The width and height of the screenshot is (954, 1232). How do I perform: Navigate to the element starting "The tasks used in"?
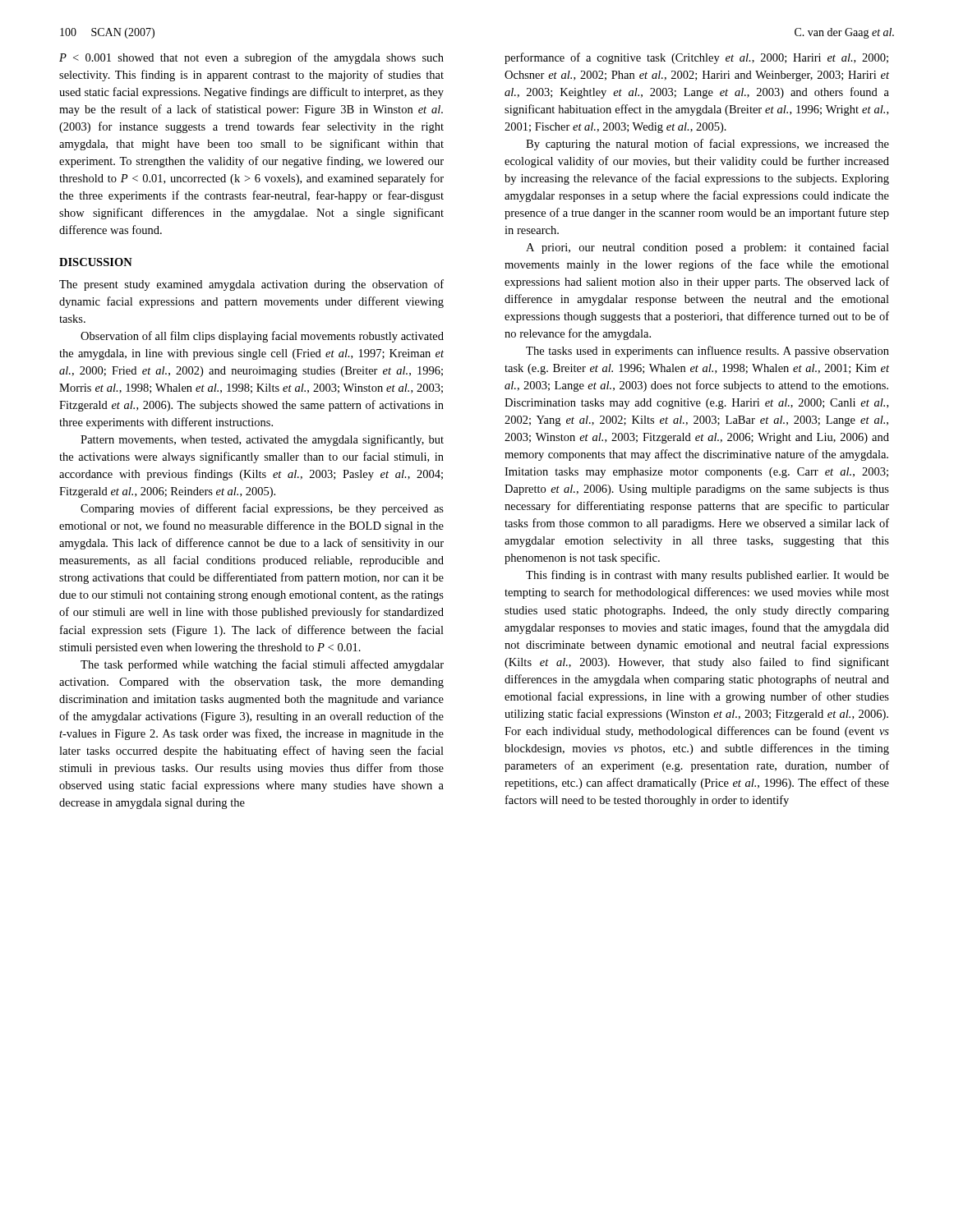[x=697, y=455]
